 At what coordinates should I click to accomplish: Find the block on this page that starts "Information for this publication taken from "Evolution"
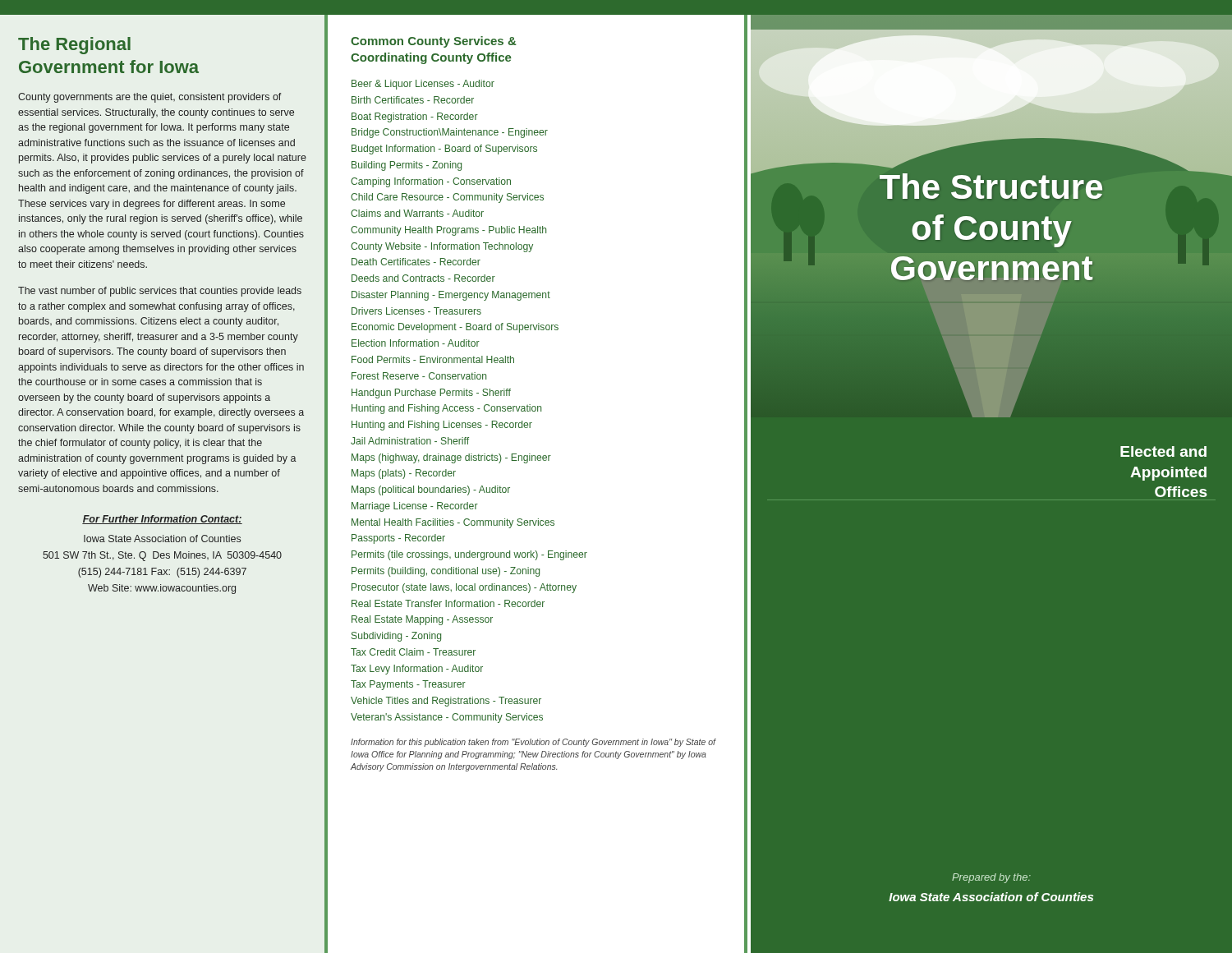[x=533, y=754]
